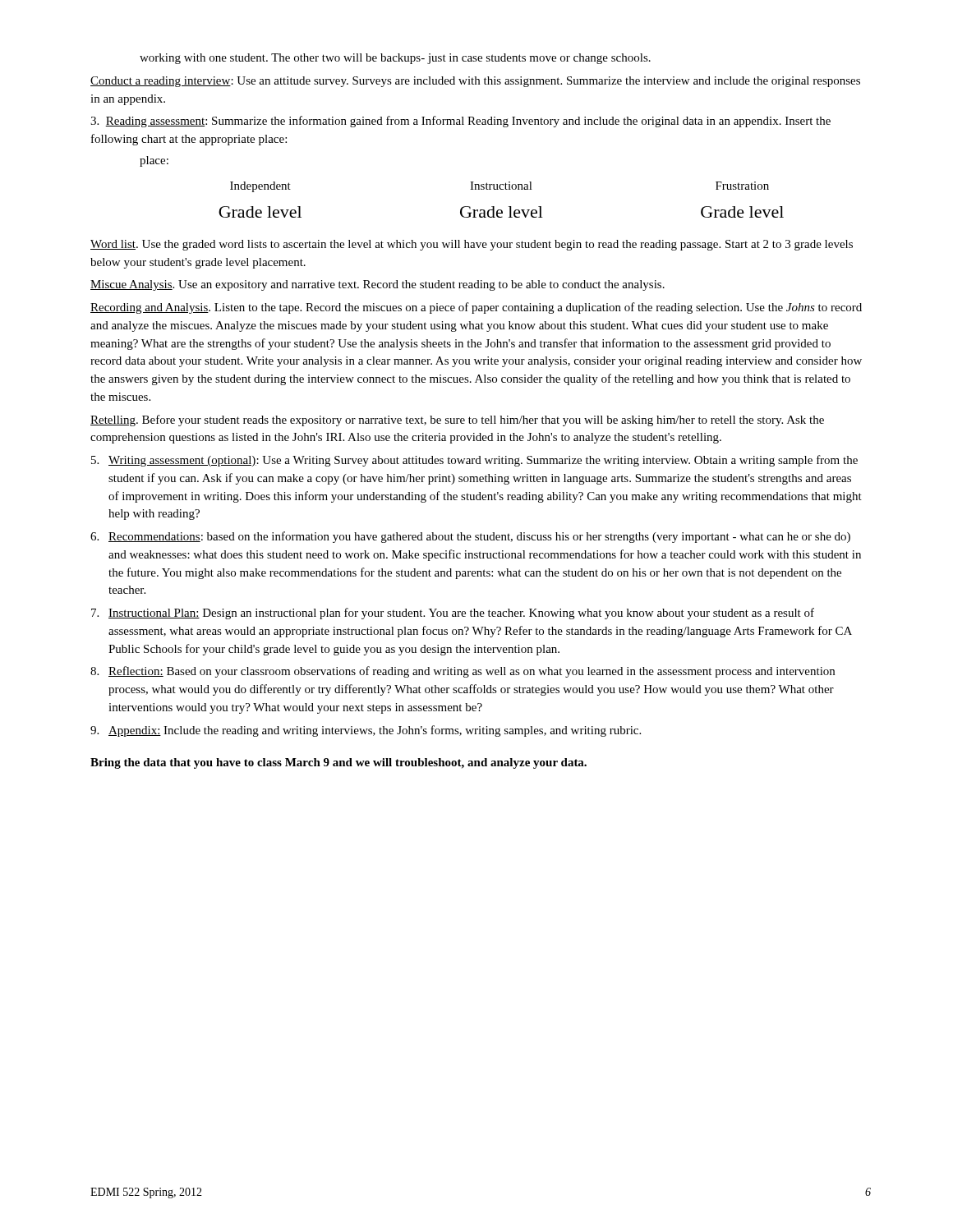Click a table

501,201
